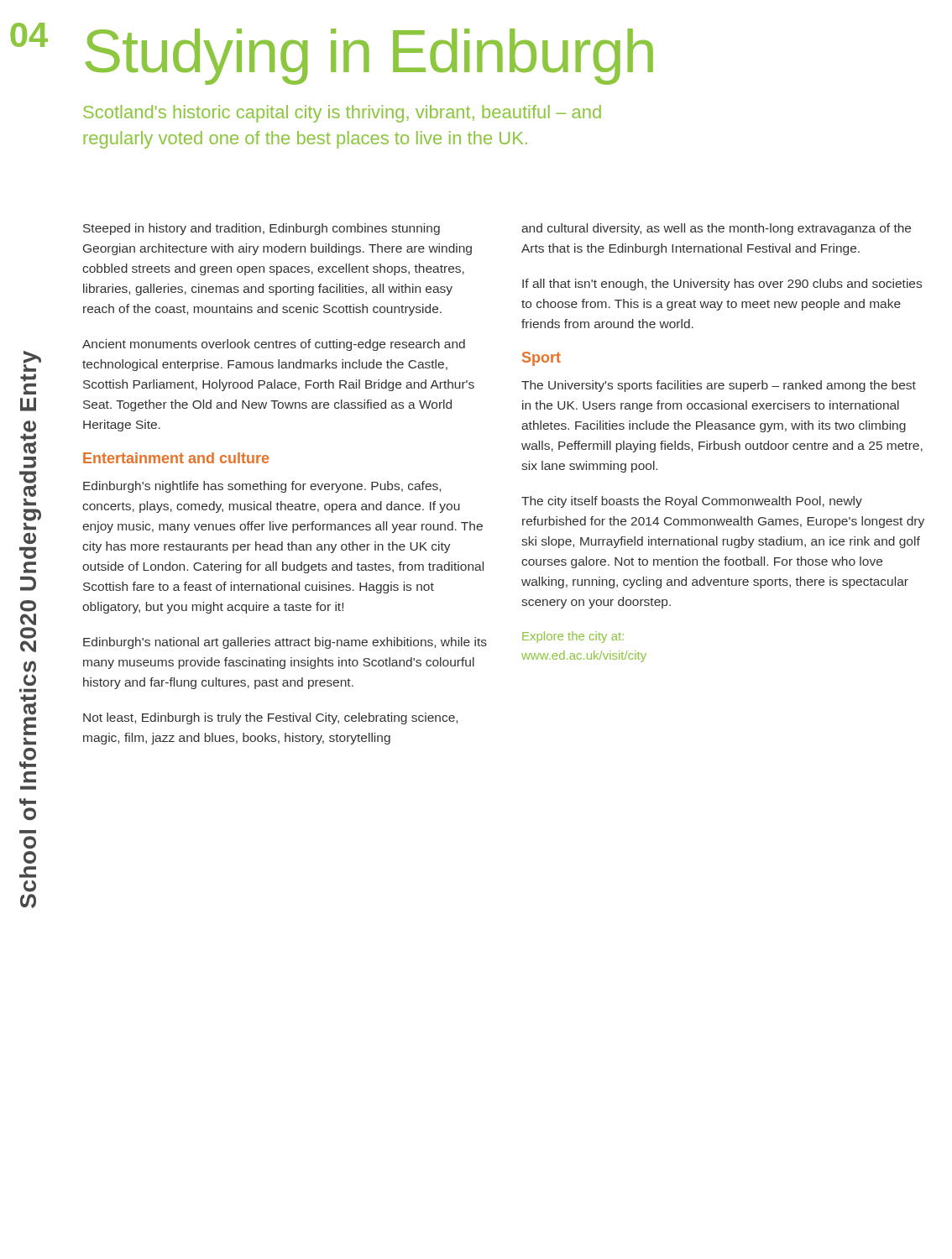
Task: Locate the text block with the text "Ancient monuments overlook centres"
Action: pos(278,384)
